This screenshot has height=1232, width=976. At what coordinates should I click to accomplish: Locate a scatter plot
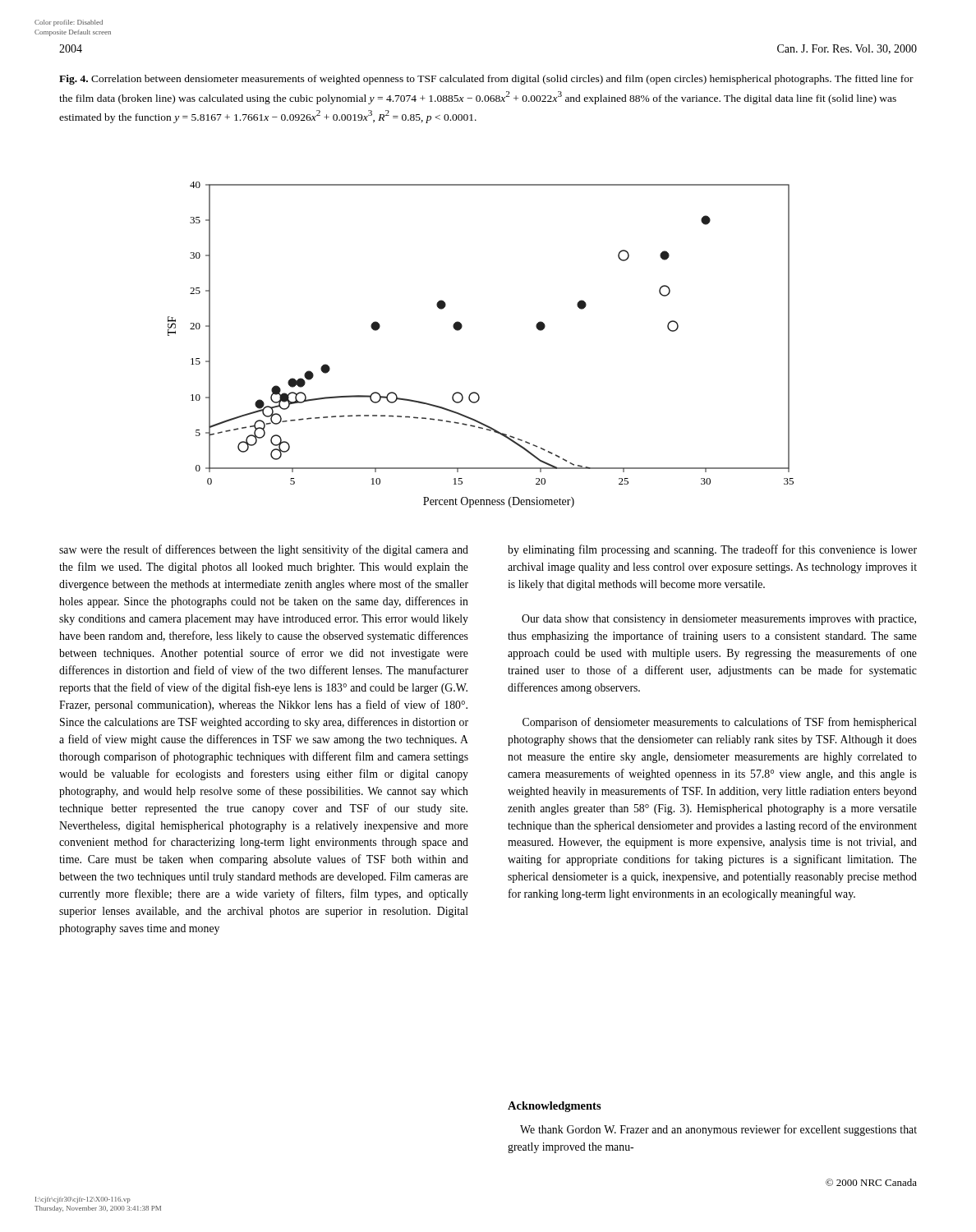tap(485, 345)
